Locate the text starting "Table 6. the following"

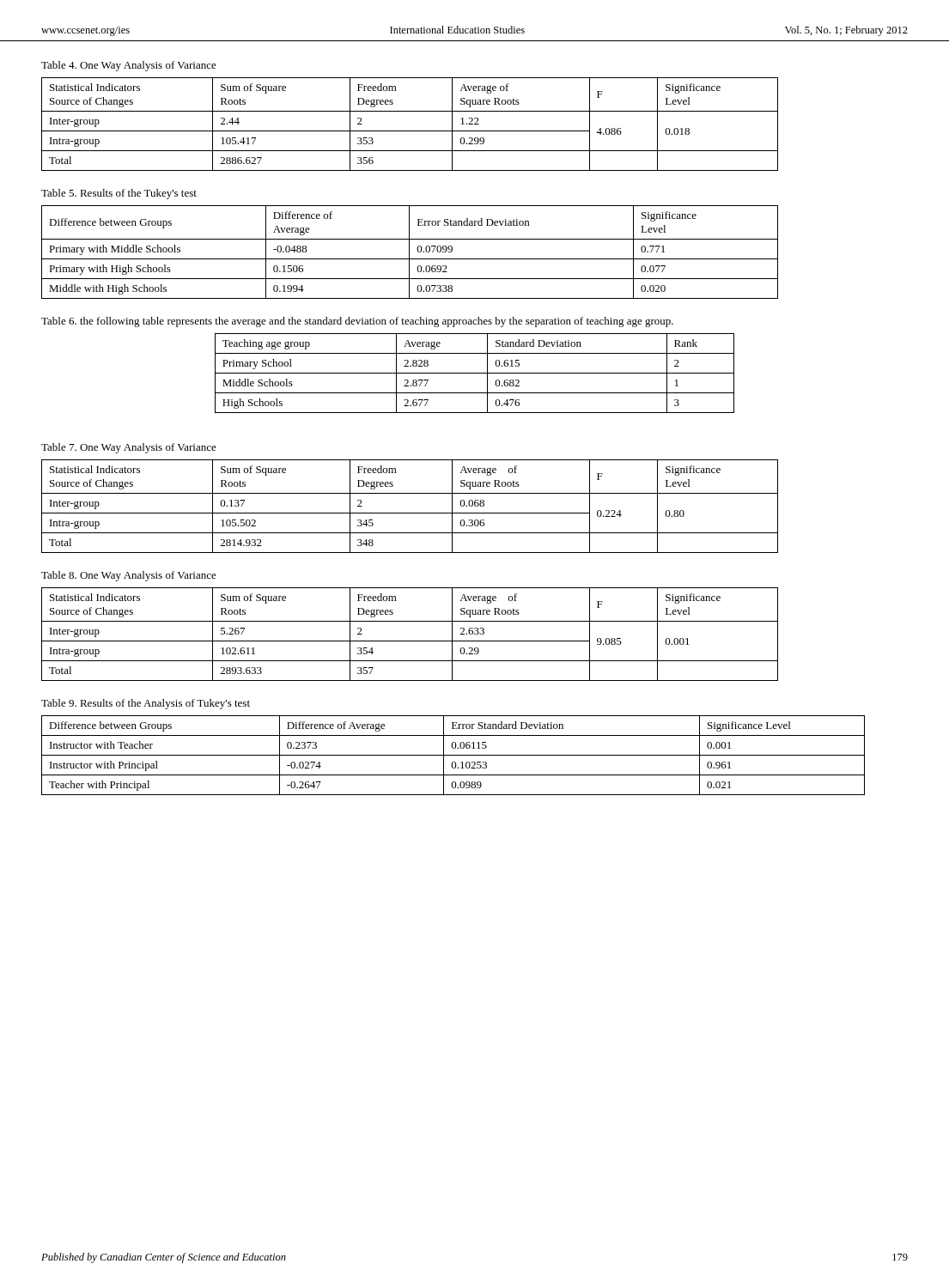click(x=357, y=321)
